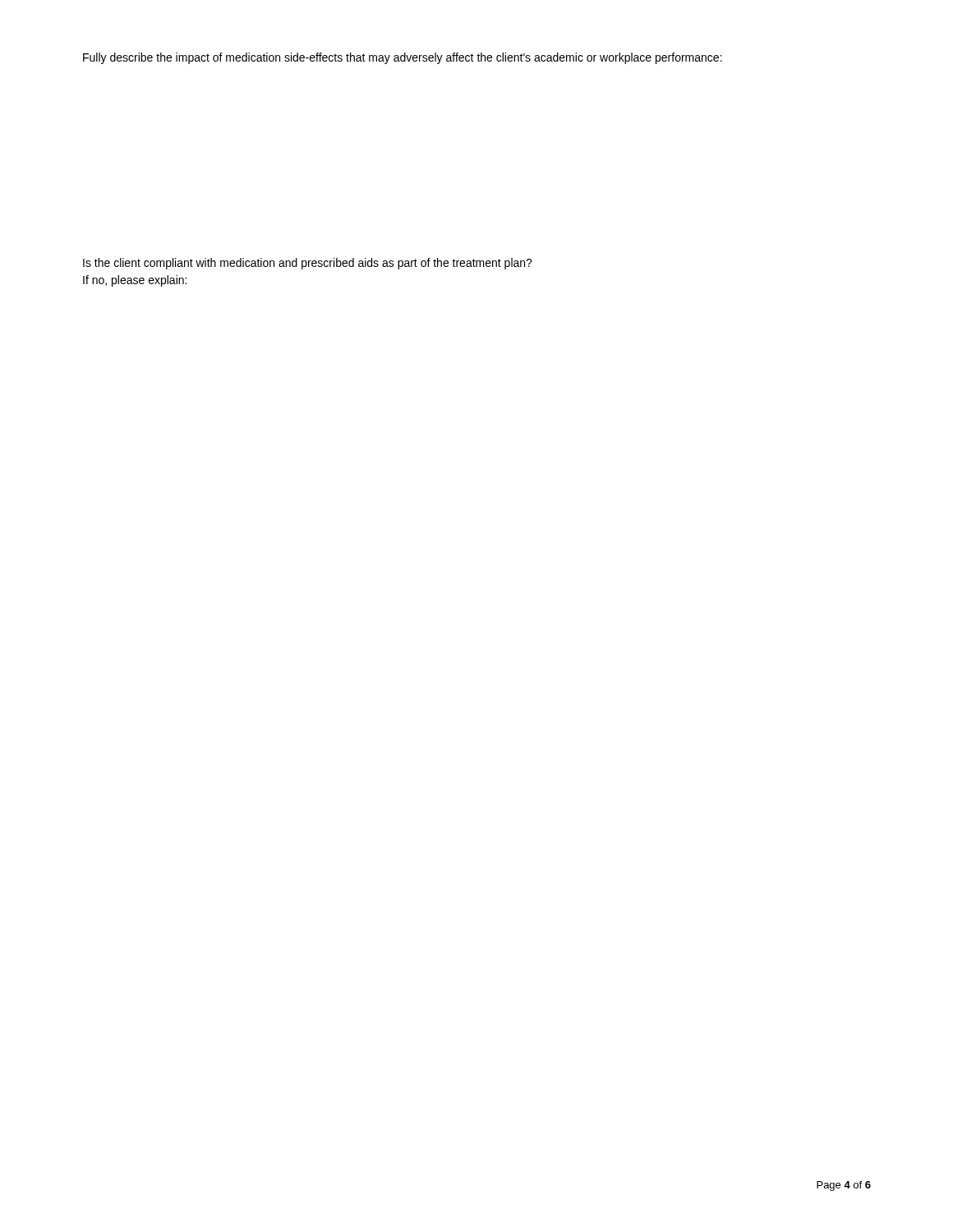This screenshot has width=953, height=1232.
Task: Find the text block starting "Fully describe the"
Action: tap(402, 57)
